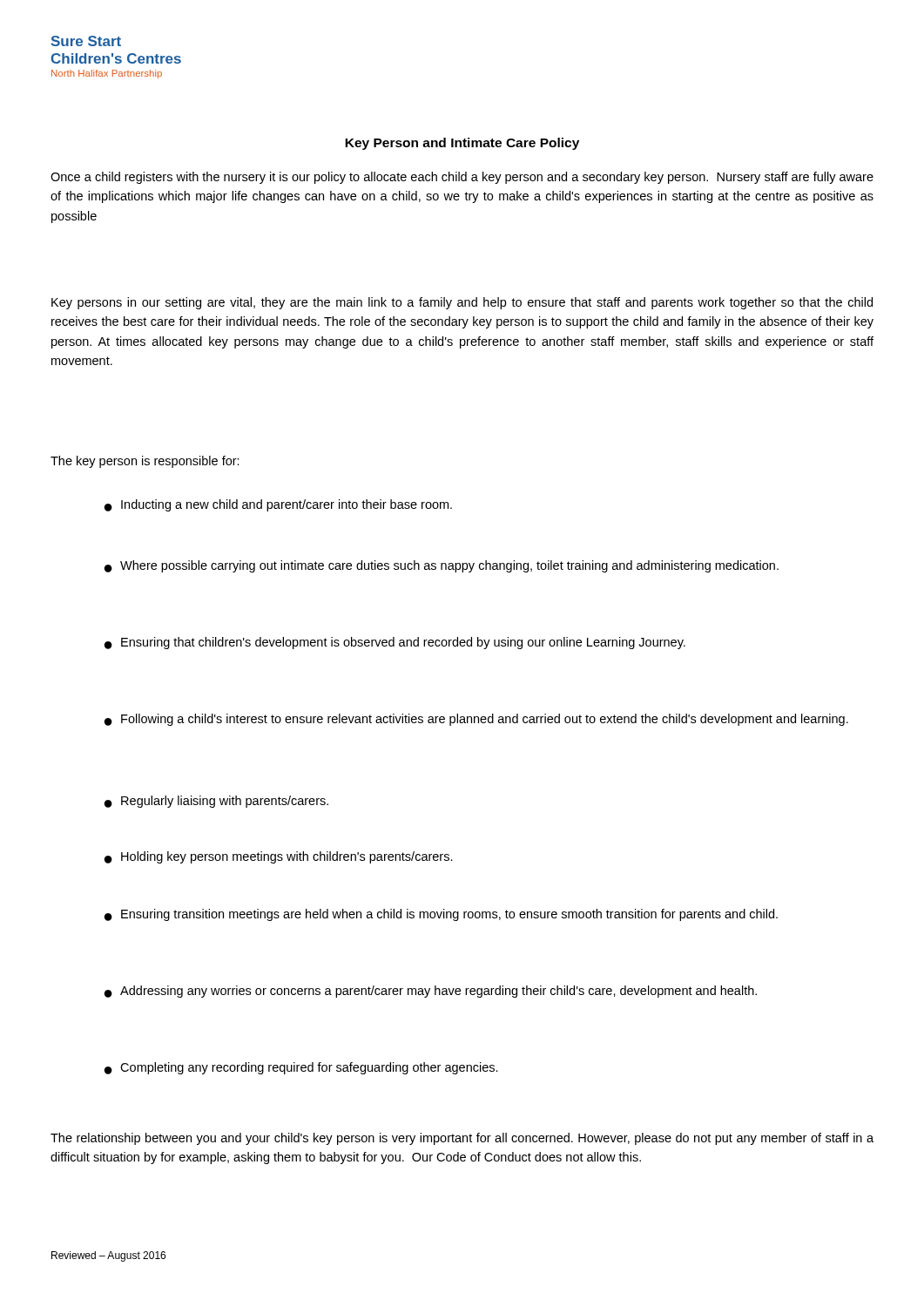Find the block on this page that starts "Key persons in our setting"

462,332
